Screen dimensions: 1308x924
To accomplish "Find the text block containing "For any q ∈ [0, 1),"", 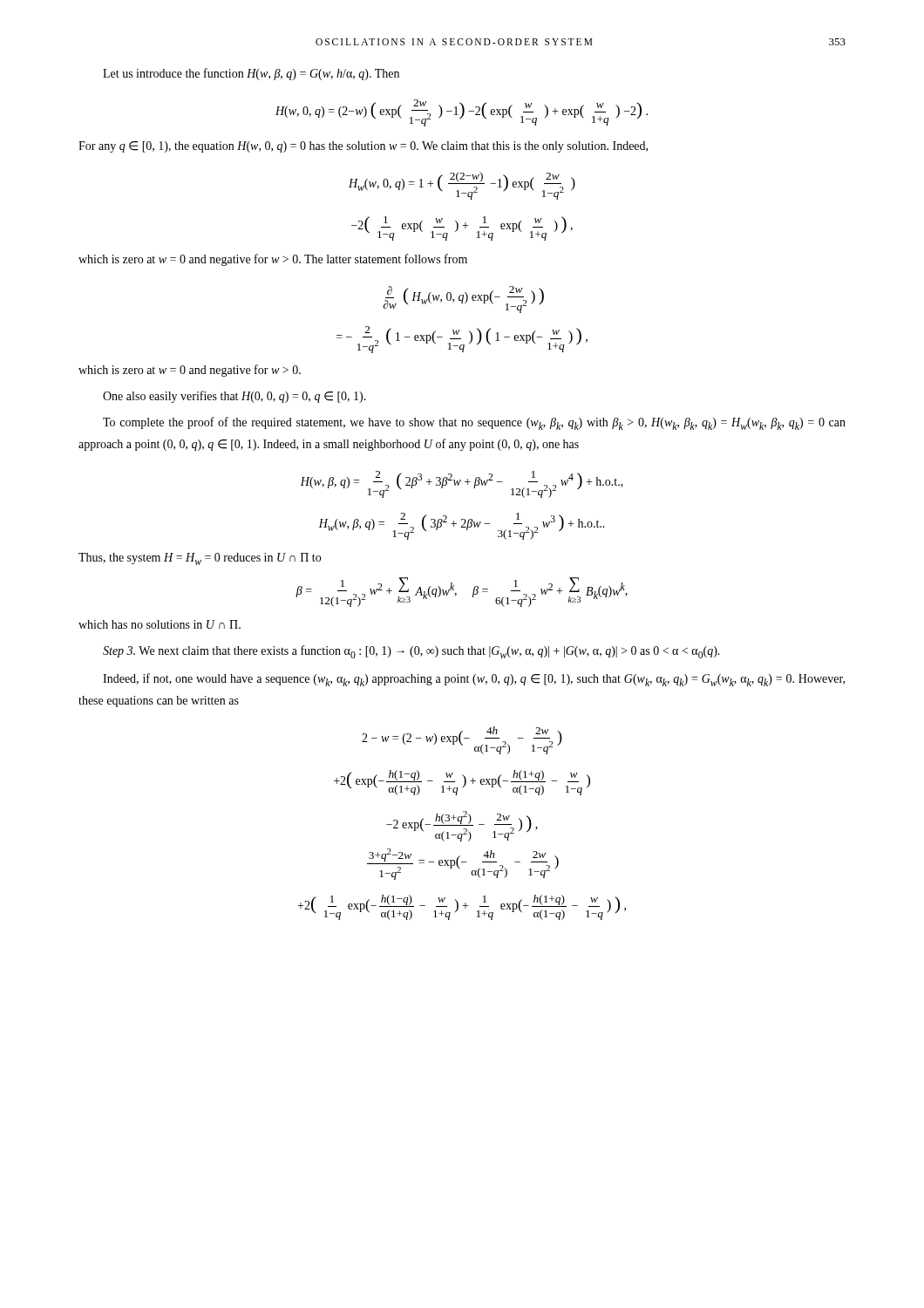I will [x=462, y=146].
